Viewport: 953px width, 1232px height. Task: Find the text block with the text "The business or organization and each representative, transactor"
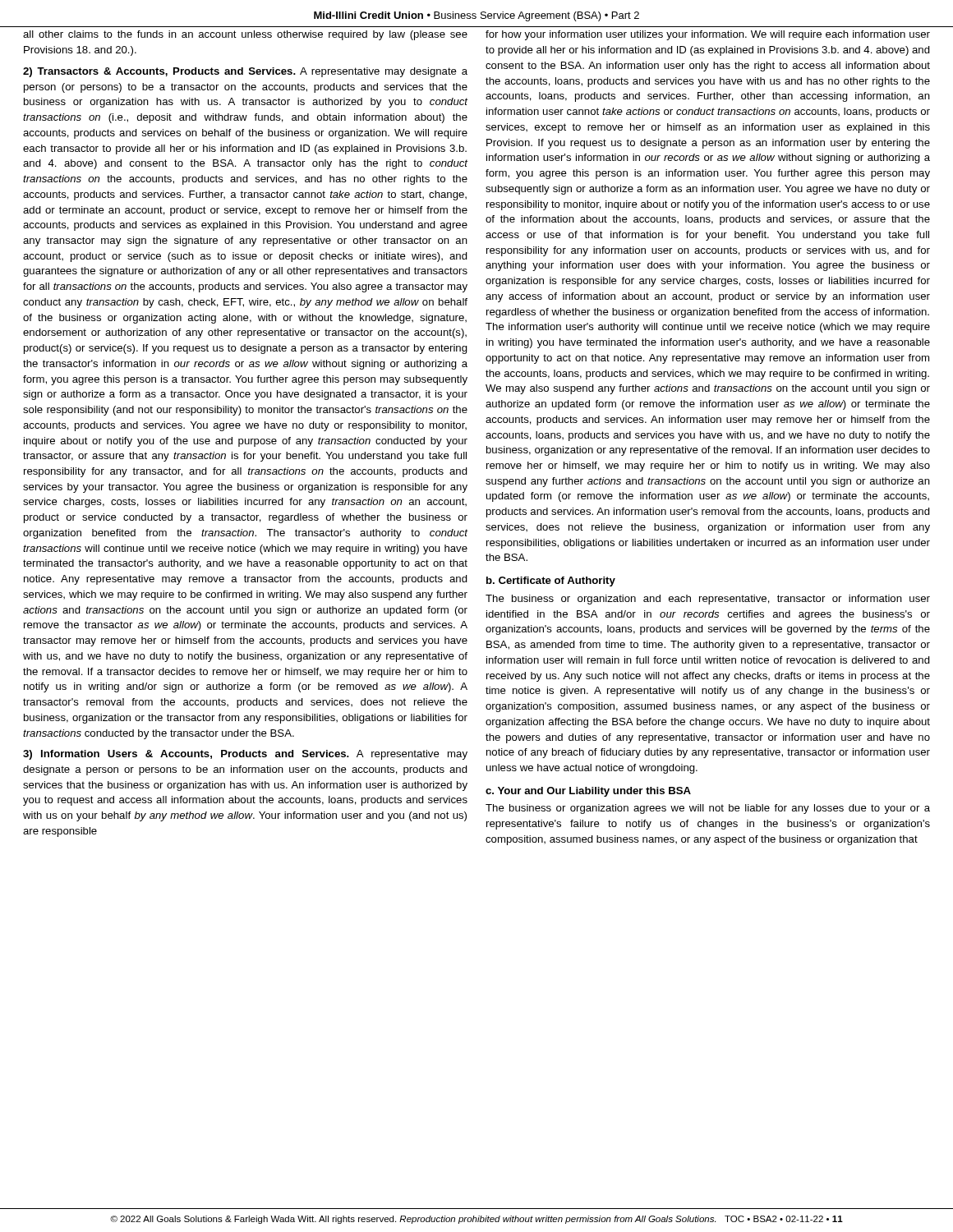click(x=708, y=683)
